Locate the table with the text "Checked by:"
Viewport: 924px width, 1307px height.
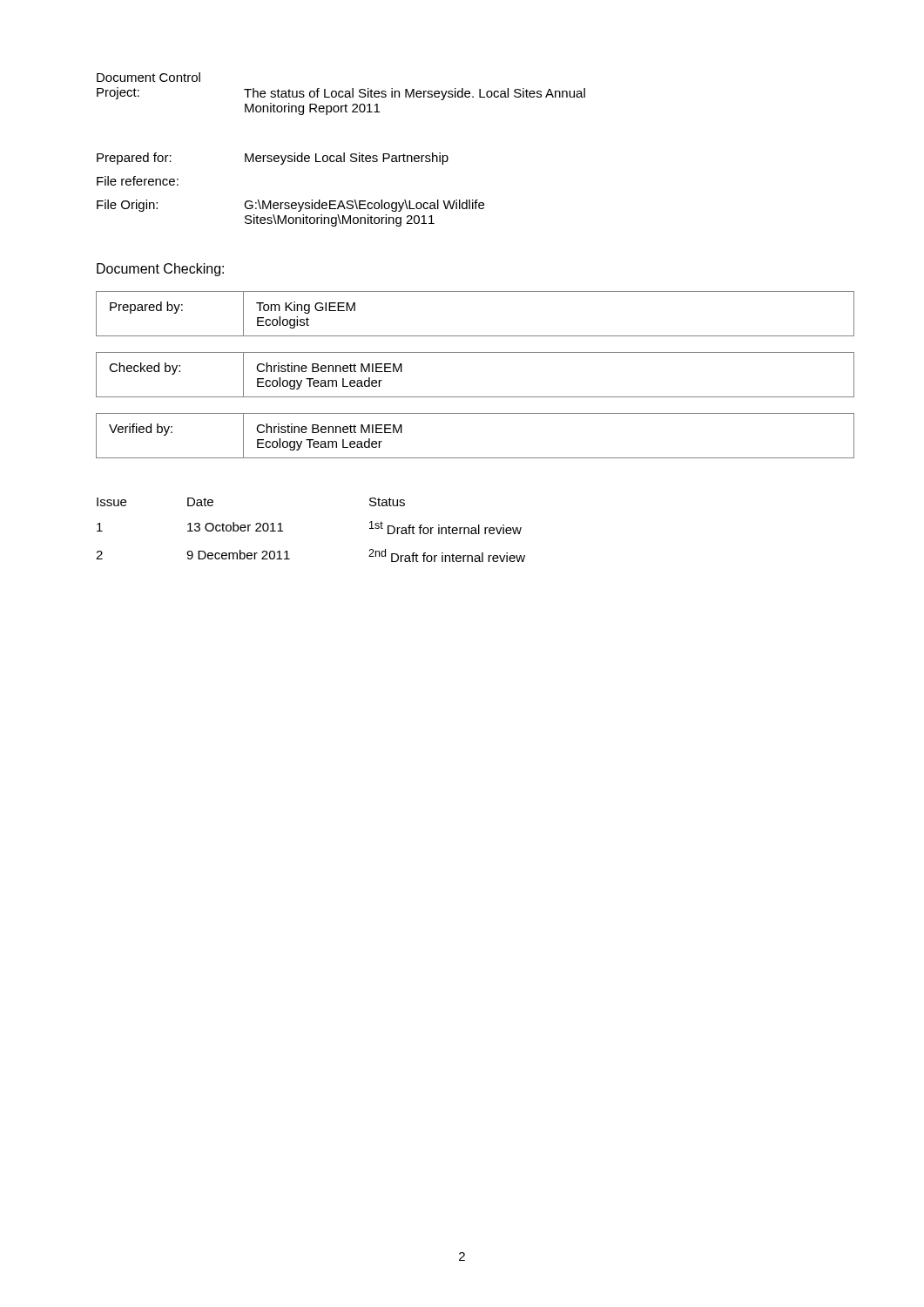[x=475, y=375]
